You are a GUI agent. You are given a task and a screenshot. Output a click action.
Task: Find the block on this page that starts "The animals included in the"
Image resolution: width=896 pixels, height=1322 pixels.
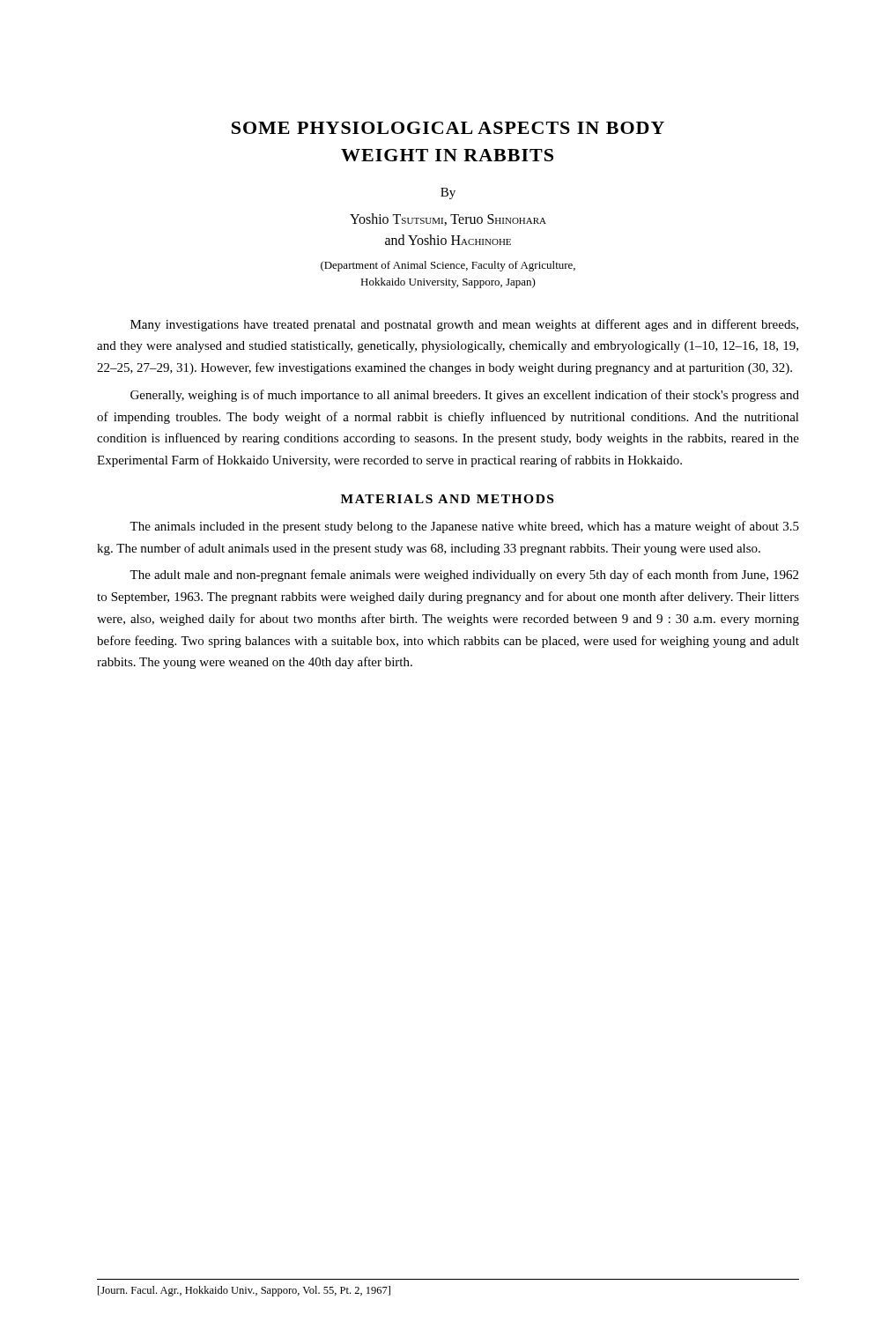448,537
